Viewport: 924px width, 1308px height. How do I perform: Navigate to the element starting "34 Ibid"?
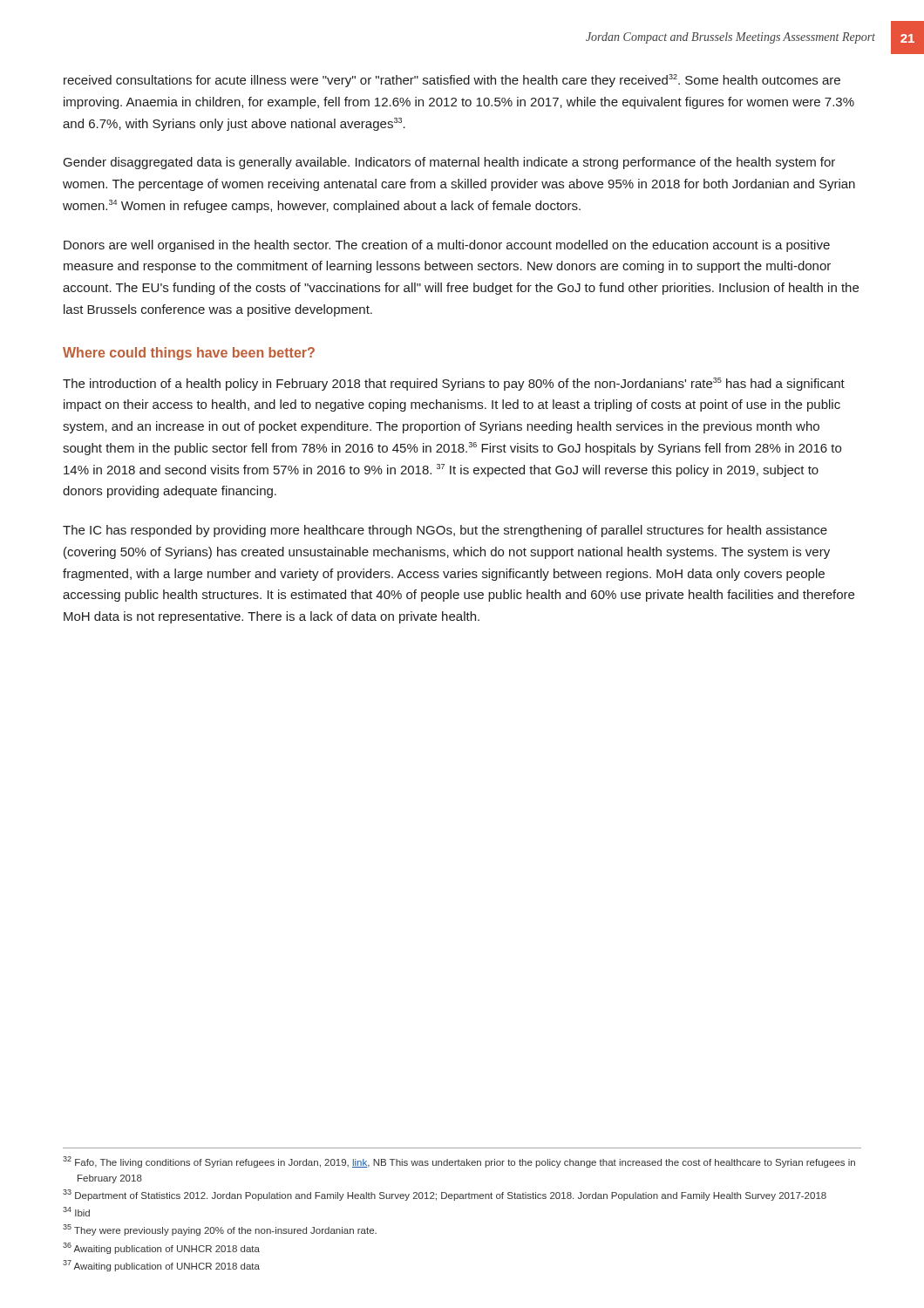coord(77,1212)
